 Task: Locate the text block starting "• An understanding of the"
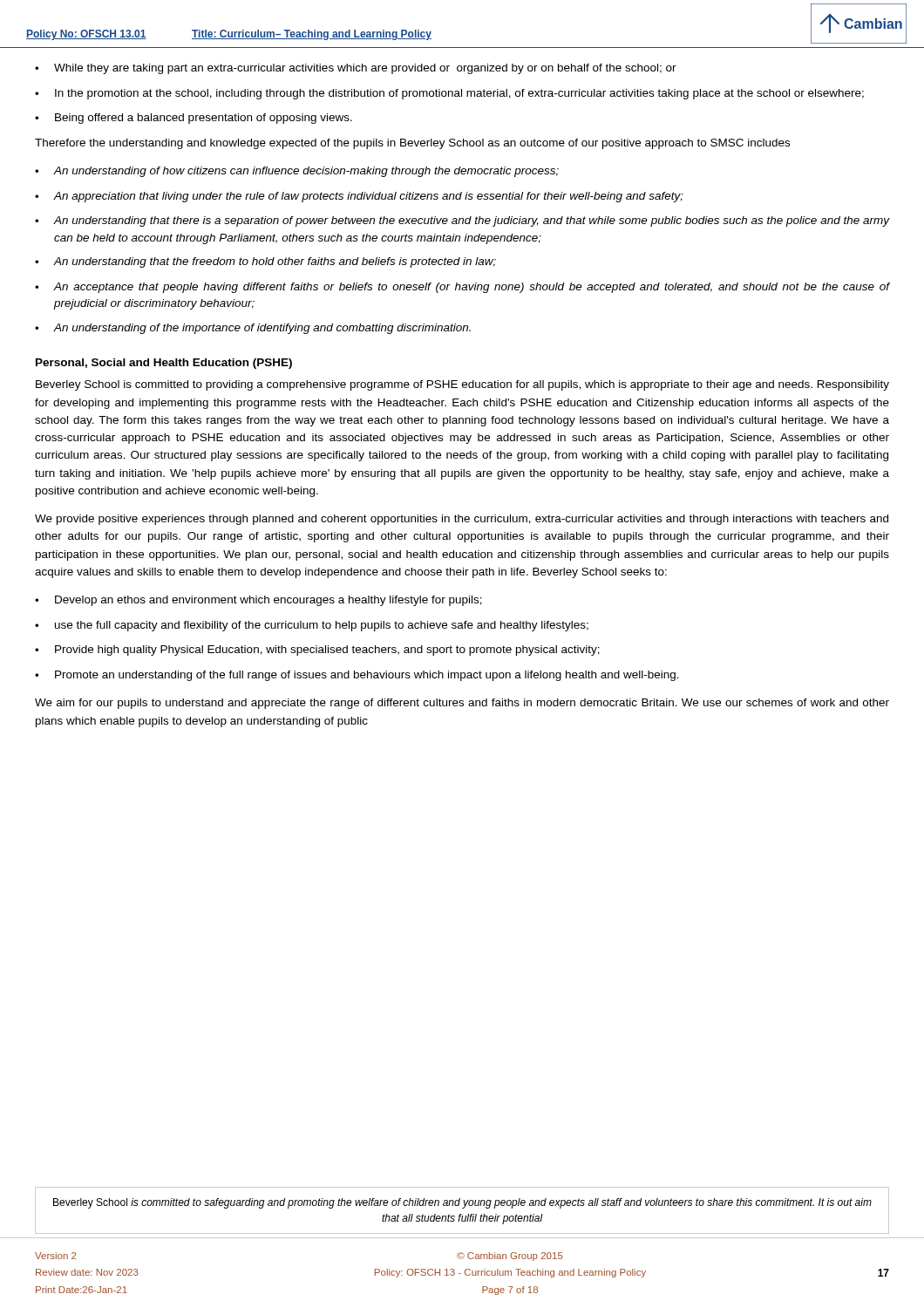pyautogui.click(x=462, y=328)
